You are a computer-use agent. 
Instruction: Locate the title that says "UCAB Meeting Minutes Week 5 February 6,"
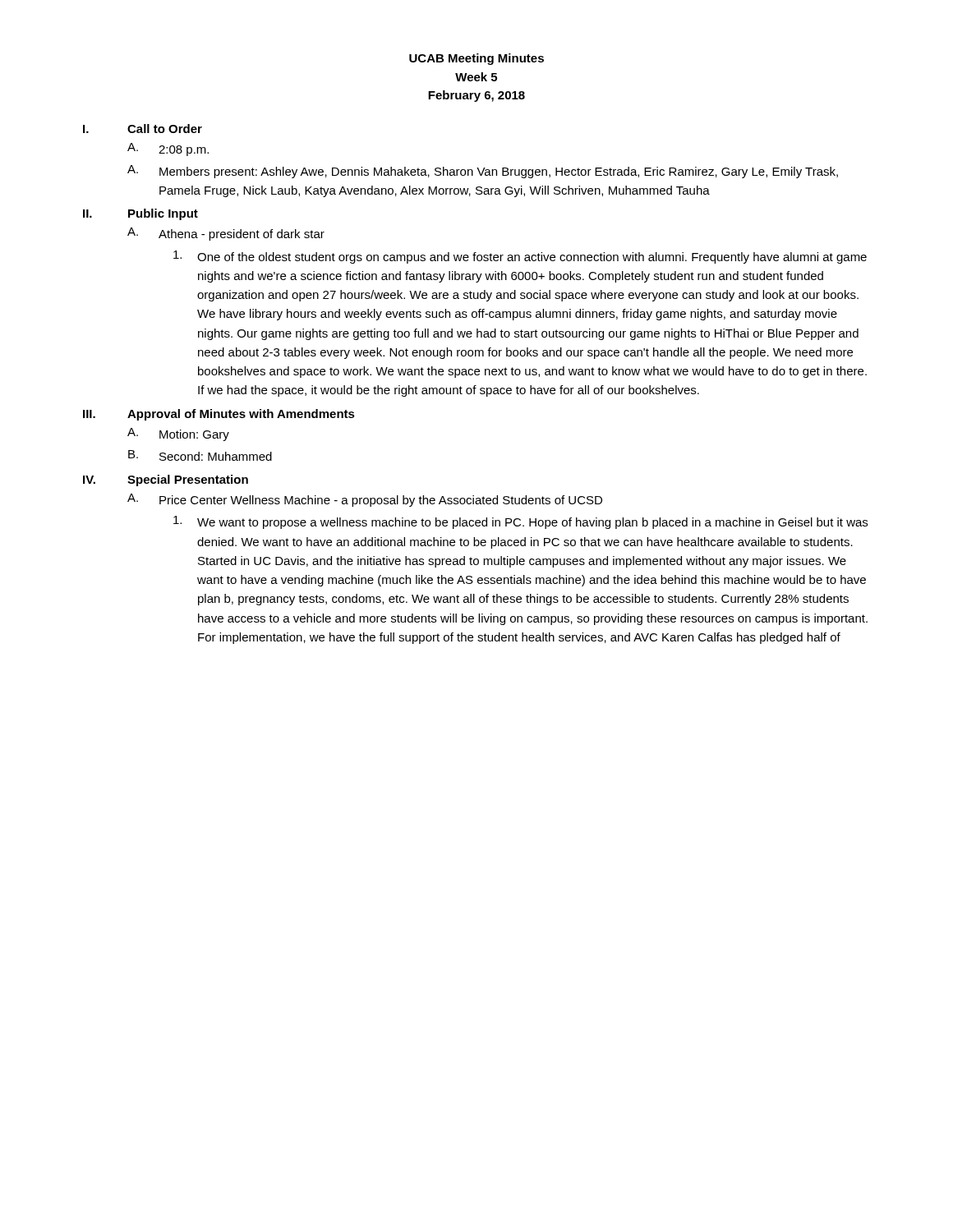pyautogui.click(x=476, y=77)
